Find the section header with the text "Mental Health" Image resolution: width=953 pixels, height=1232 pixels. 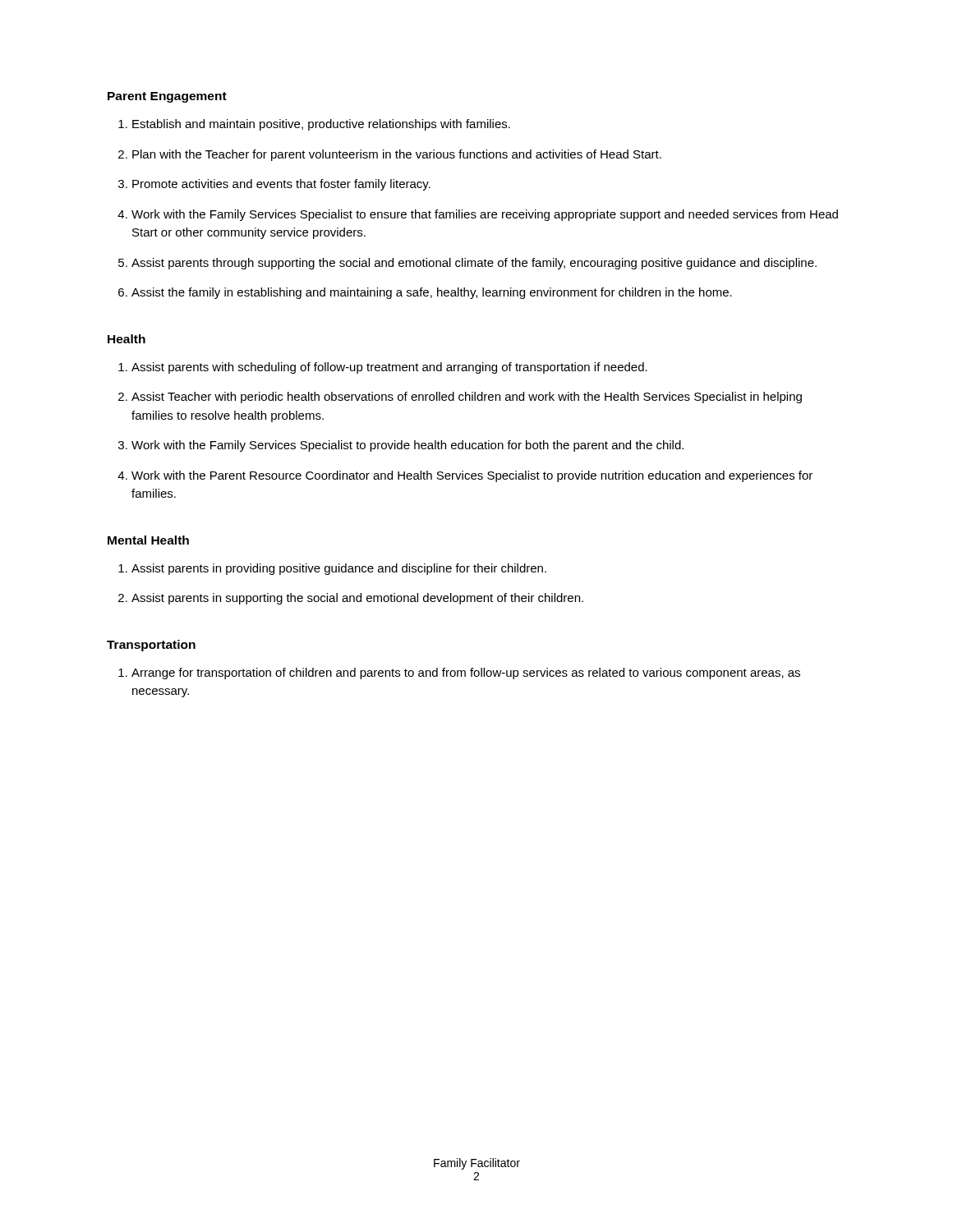click(148, 540)
